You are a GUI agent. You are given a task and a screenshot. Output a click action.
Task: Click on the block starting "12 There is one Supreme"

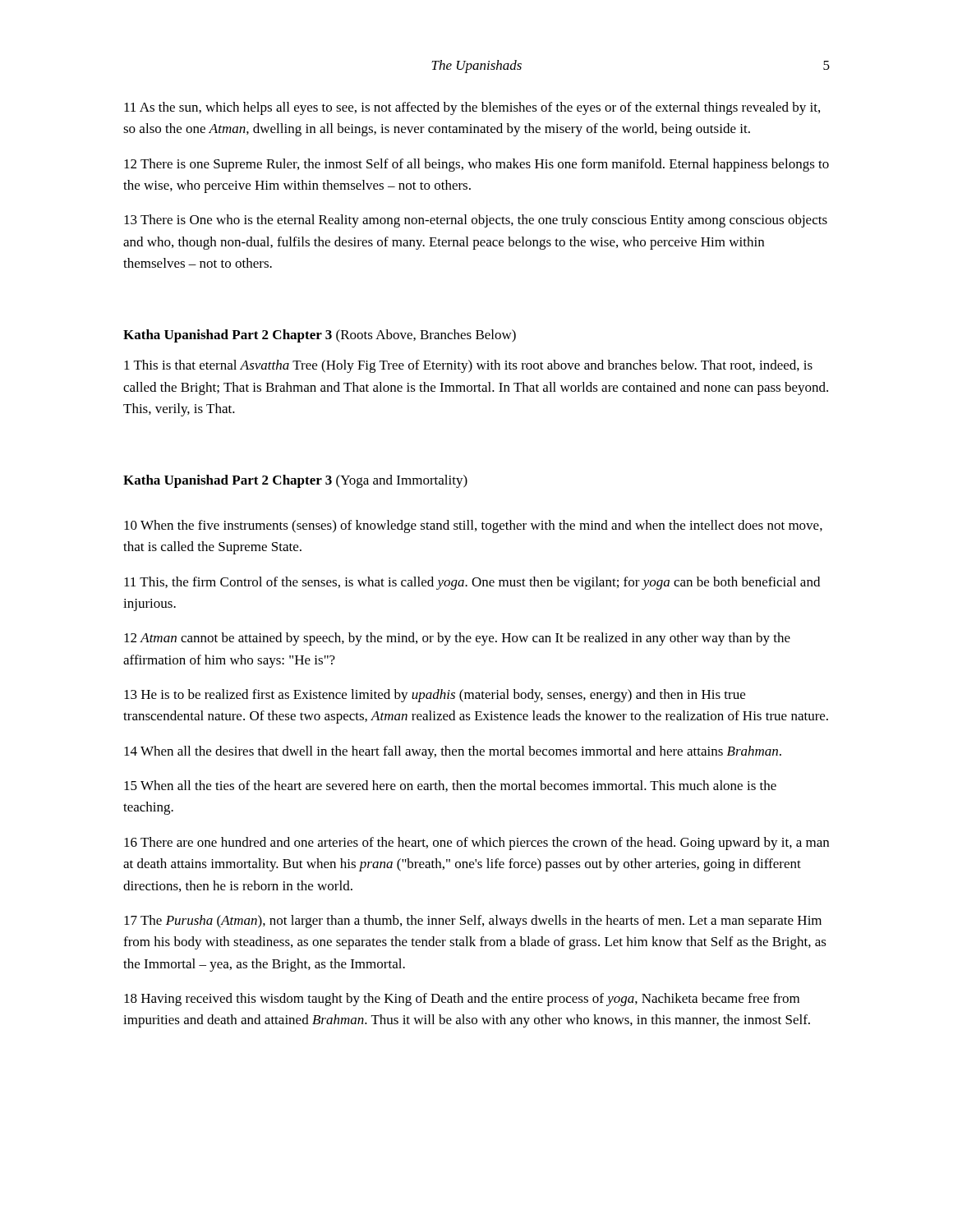click(476, 174)
